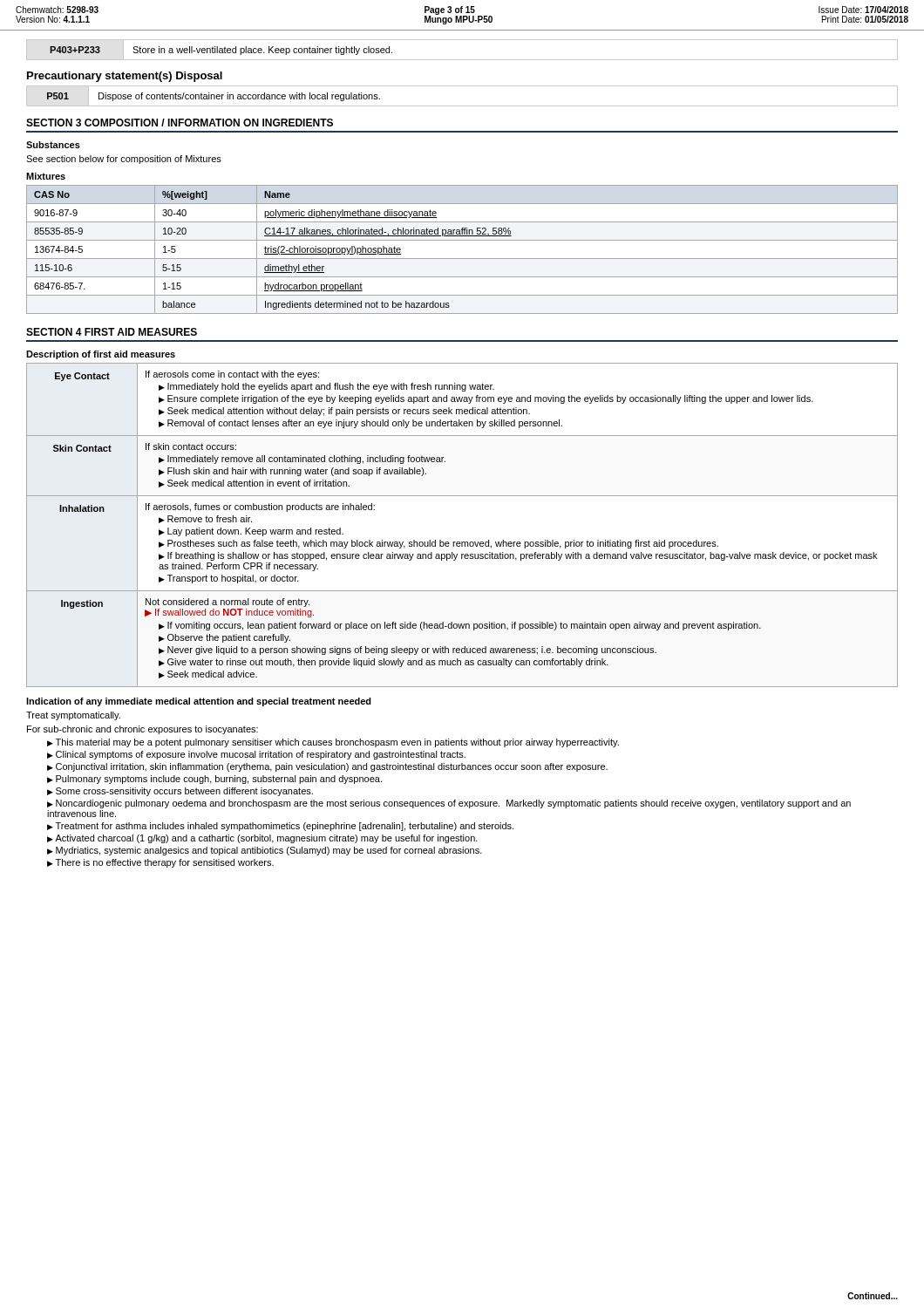Locate the section header containing "Indication of any immediate"

(x=199, y=701)
